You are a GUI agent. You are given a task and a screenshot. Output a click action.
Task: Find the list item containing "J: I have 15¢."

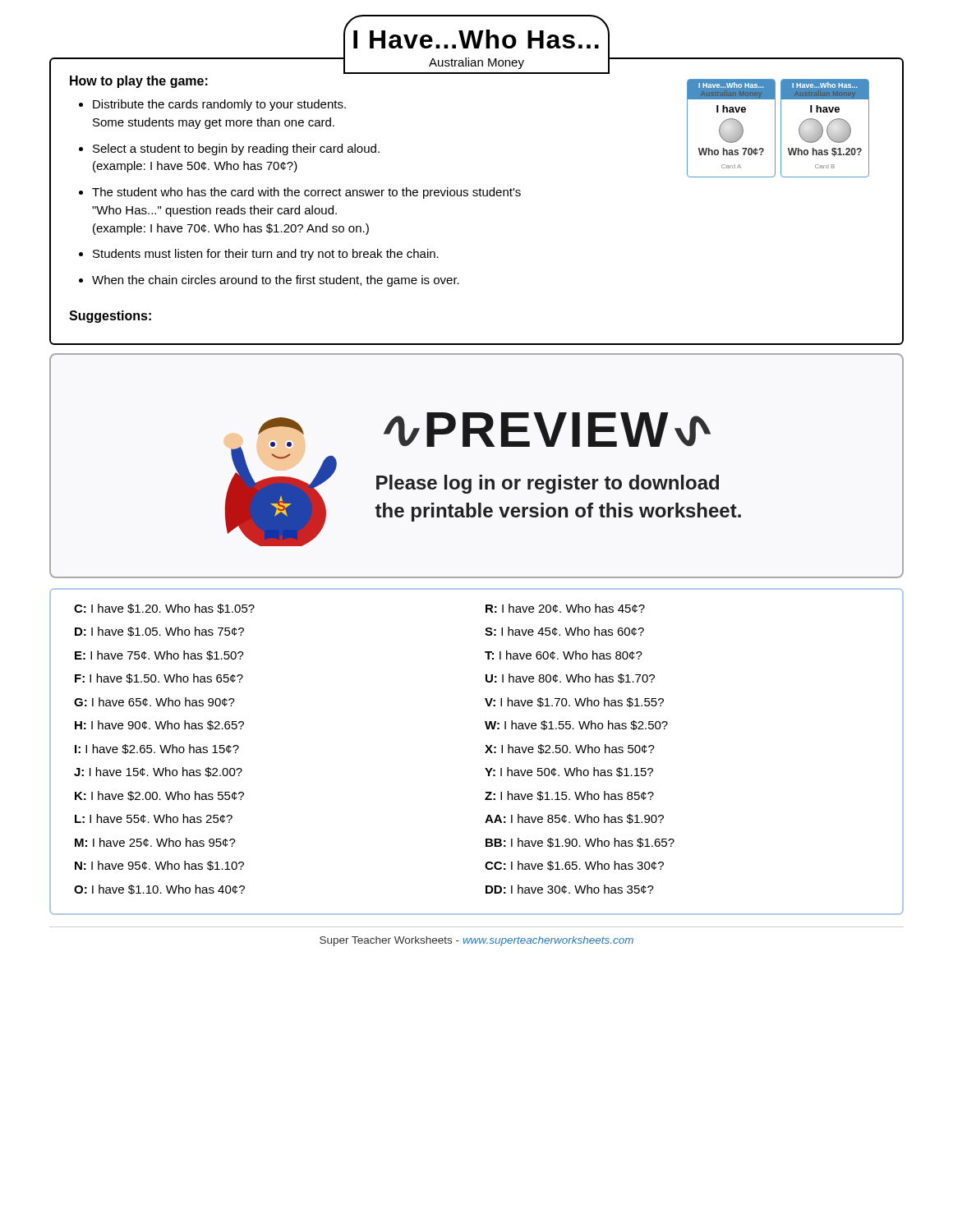[158, 772]
